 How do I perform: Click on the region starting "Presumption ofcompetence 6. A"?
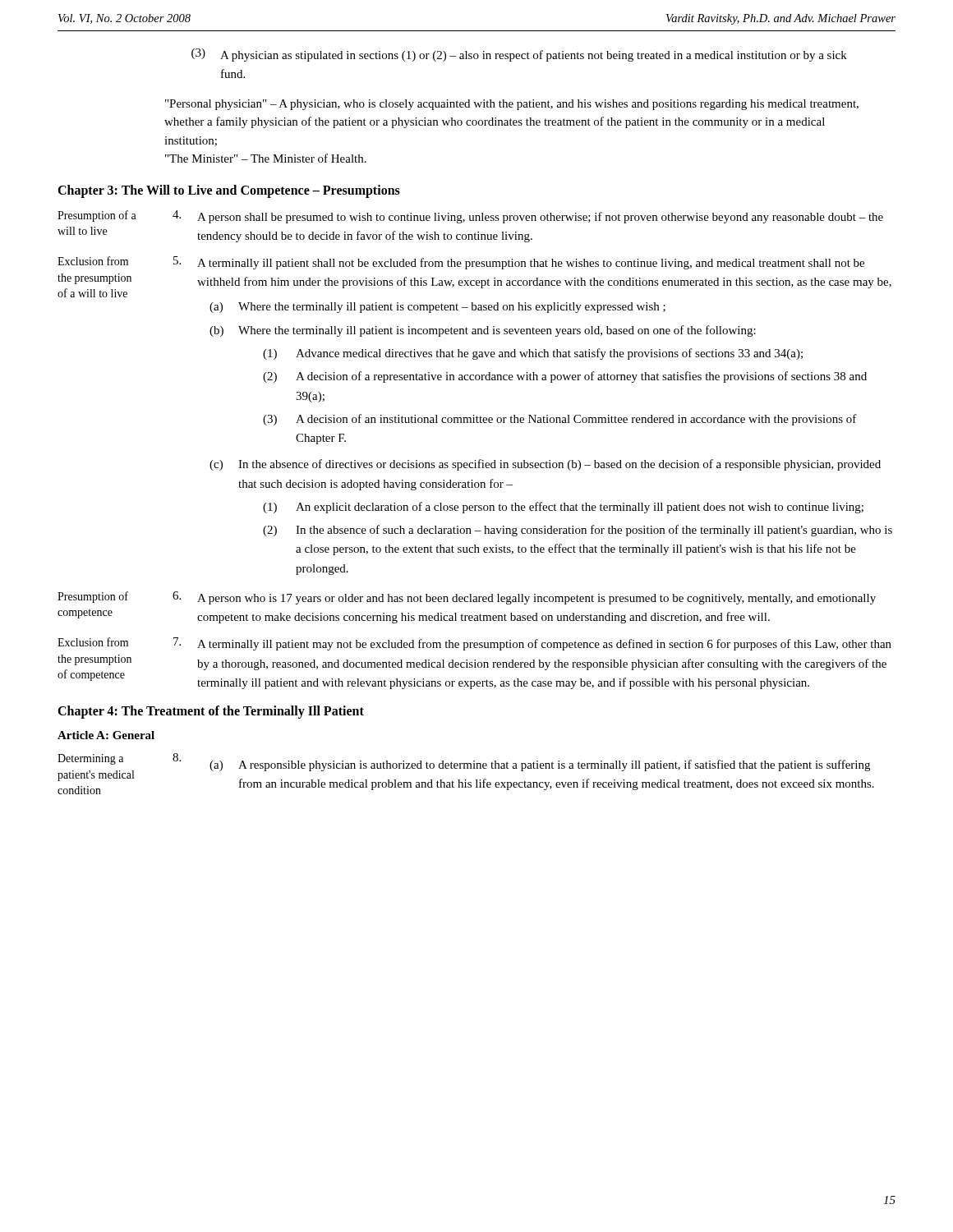pos(476,608)
